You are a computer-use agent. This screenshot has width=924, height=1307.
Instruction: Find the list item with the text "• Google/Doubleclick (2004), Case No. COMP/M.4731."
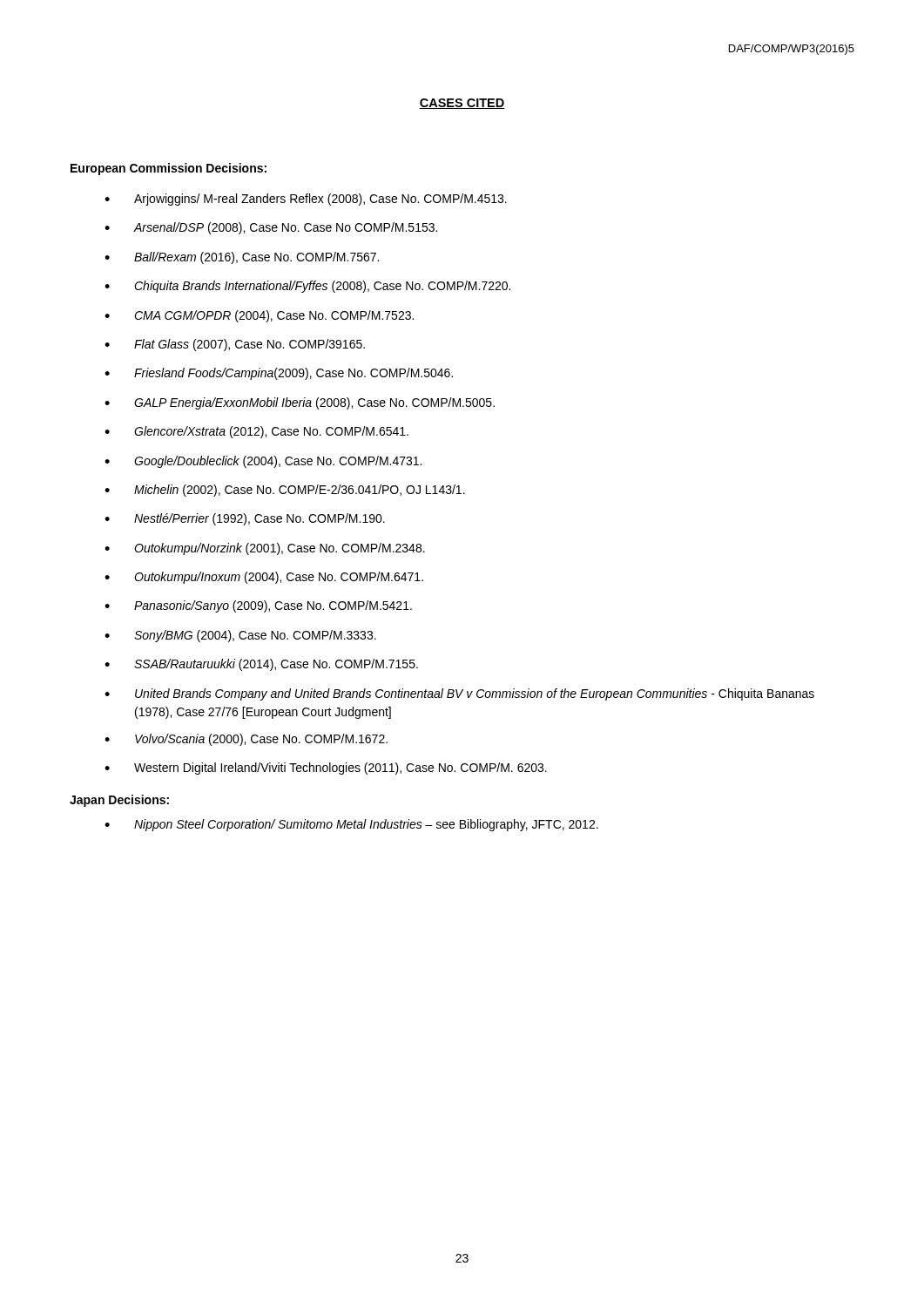coord(263,462)
